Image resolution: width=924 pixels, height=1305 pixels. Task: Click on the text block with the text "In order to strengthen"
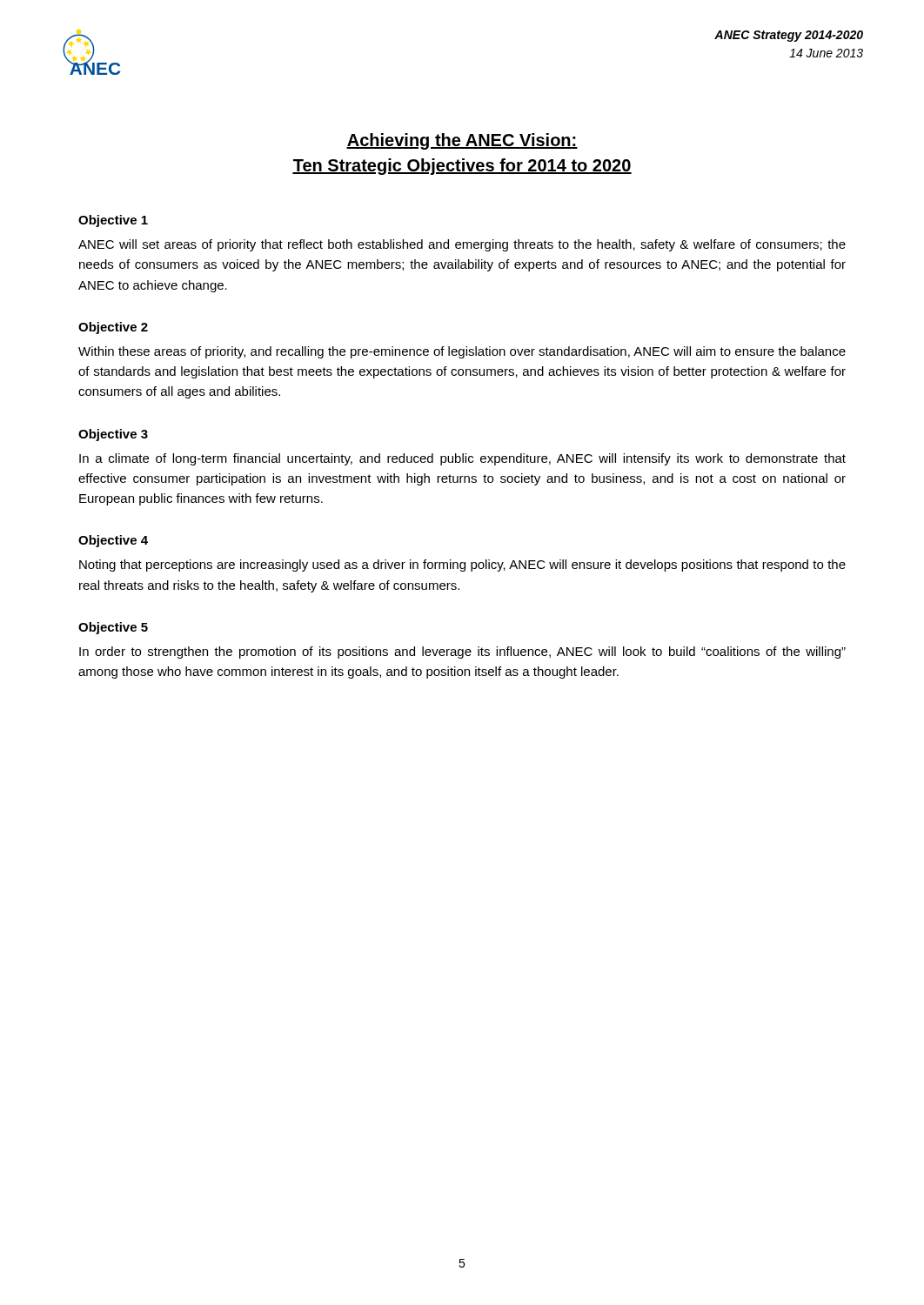(x=462, y=661)
